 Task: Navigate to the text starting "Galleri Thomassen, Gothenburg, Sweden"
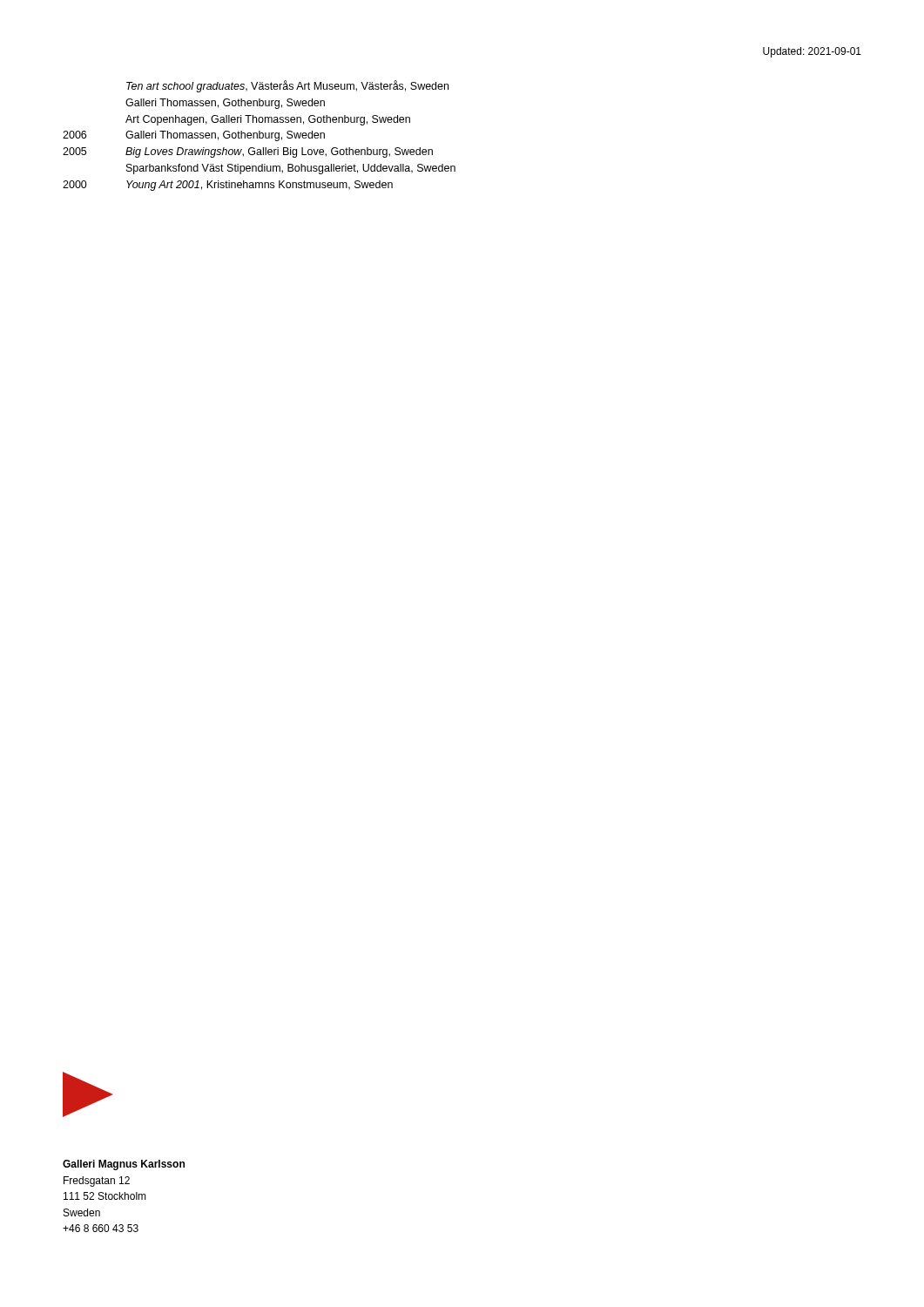(x=225, y=104)
